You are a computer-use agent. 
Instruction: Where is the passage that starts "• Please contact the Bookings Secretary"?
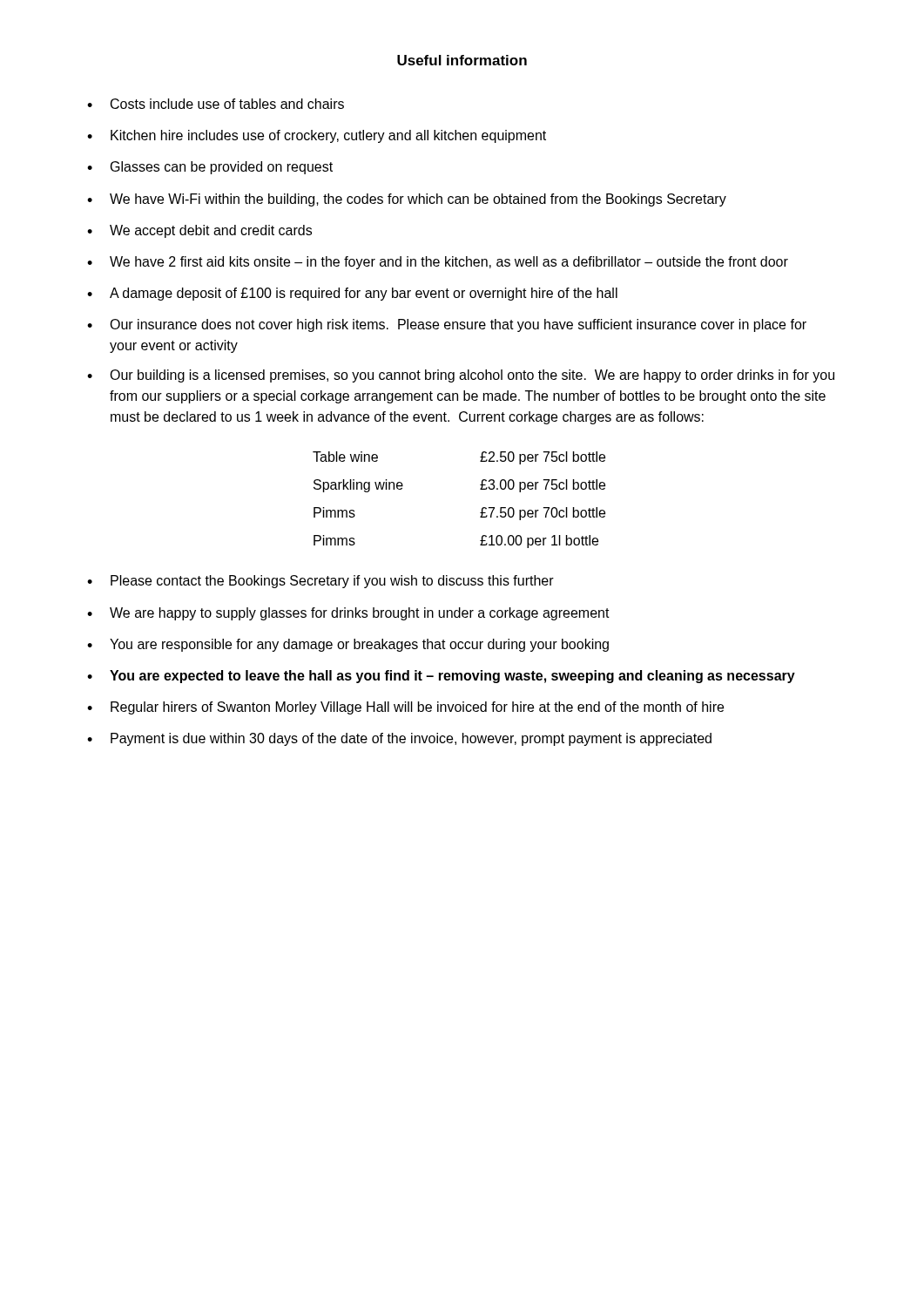462,582
